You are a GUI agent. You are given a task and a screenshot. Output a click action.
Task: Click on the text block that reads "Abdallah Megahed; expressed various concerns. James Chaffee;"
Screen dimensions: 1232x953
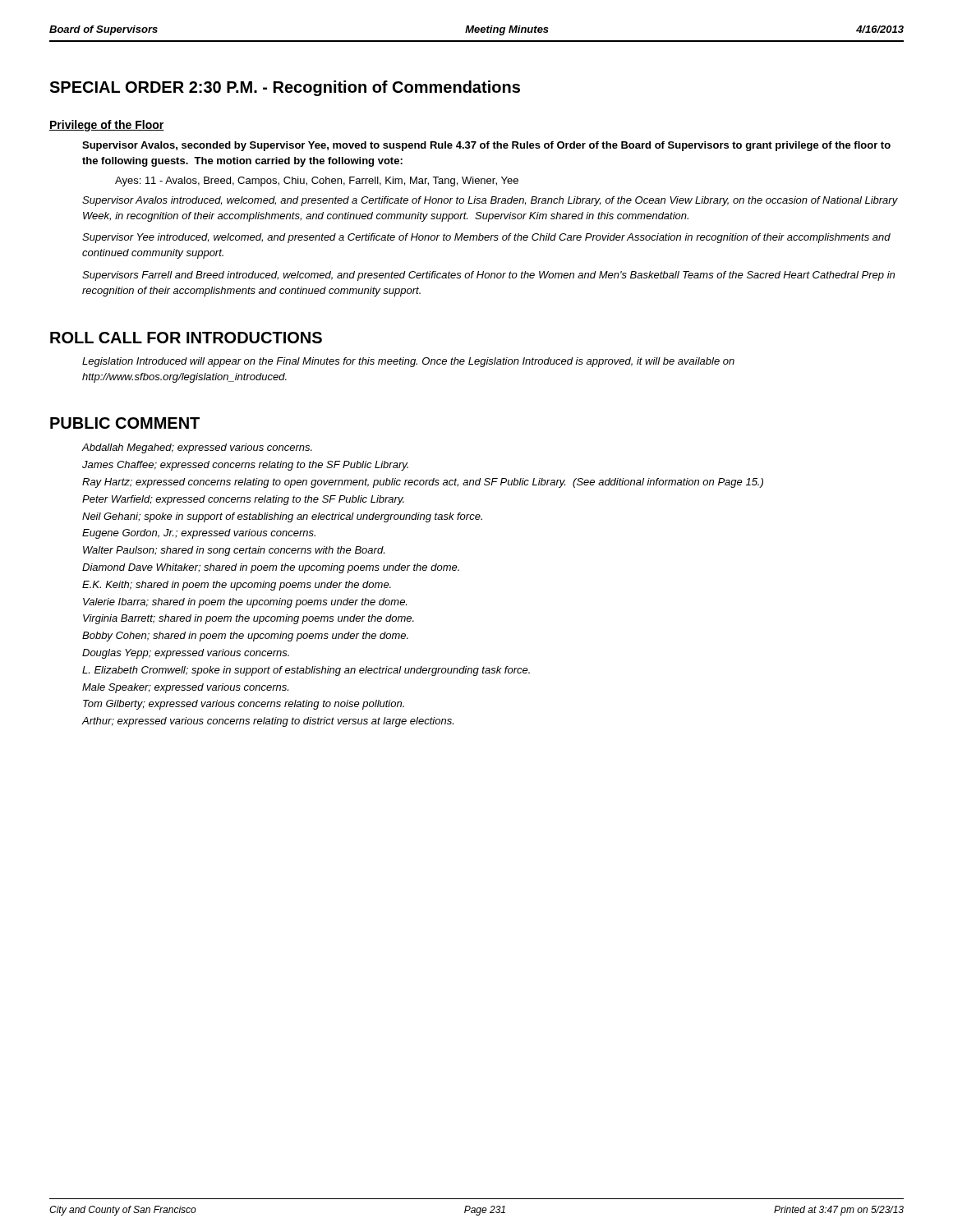tap(197, 448)
